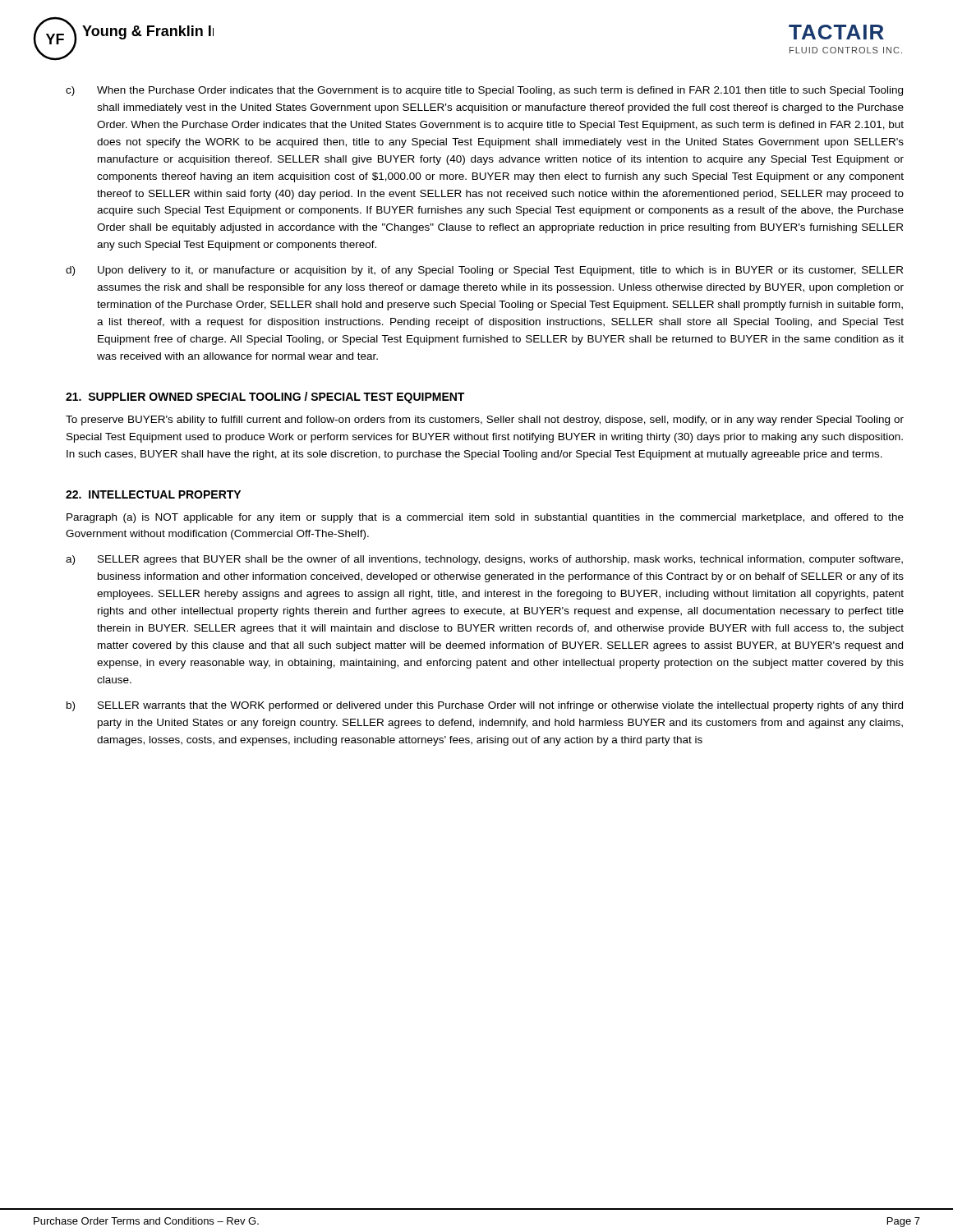Find "22. INTELLECTUAL PROPERTY" on this page
953x1232 pixels.
(154, 494)
